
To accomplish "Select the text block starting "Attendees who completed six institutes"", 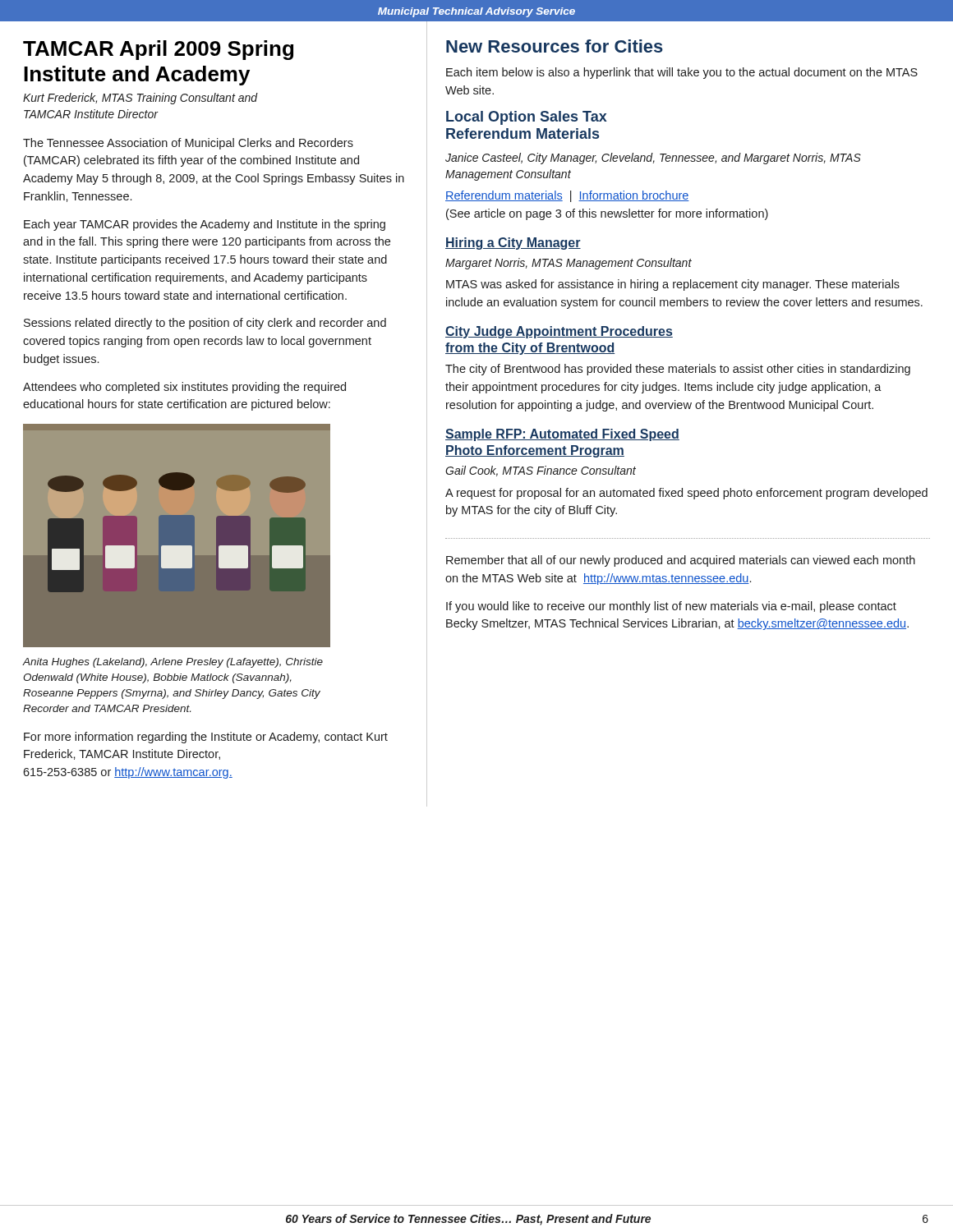I will [x=185, y=395].
